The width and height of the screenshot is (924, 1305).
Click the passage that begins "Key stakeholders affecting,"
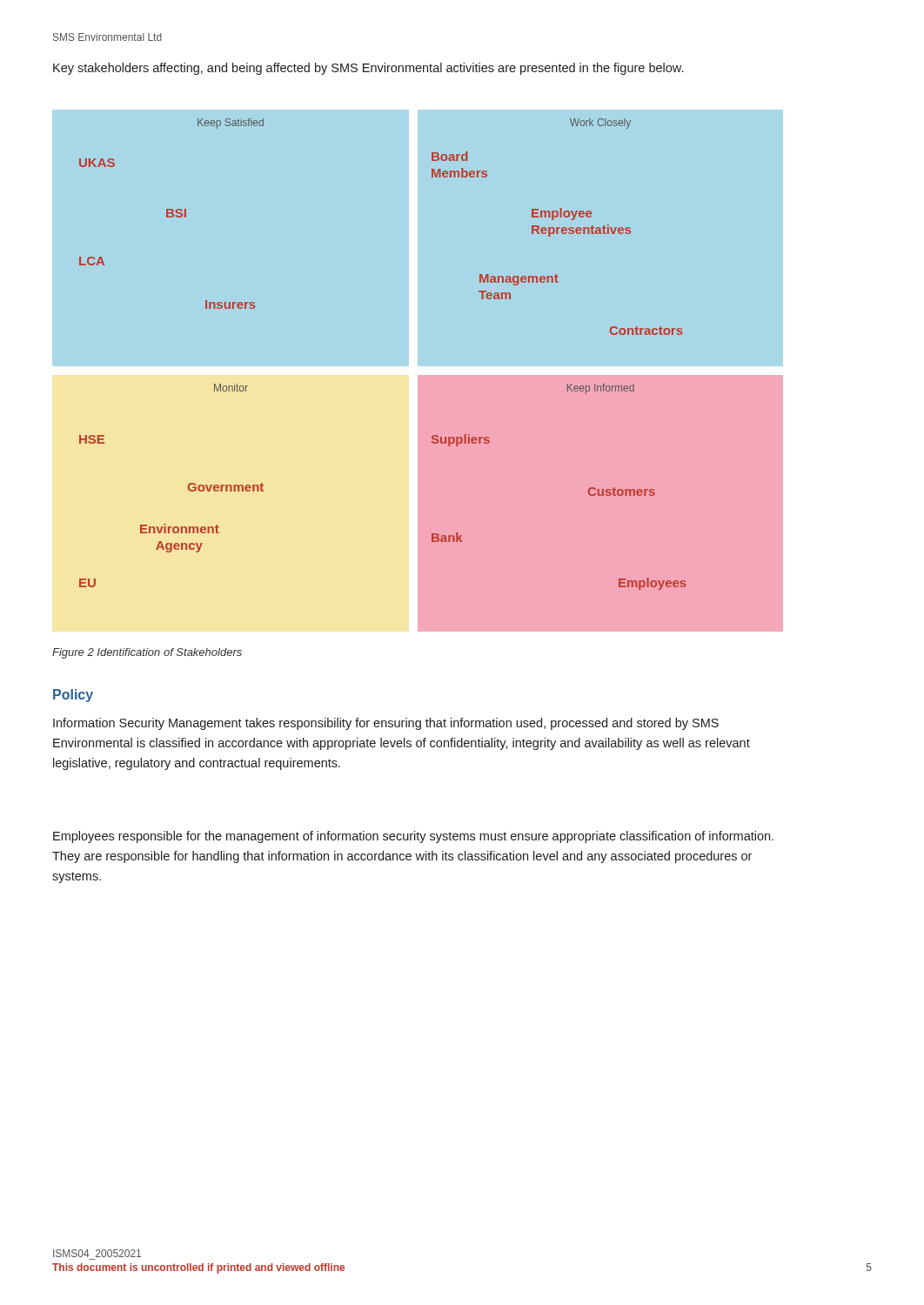[x=368, y=68]
